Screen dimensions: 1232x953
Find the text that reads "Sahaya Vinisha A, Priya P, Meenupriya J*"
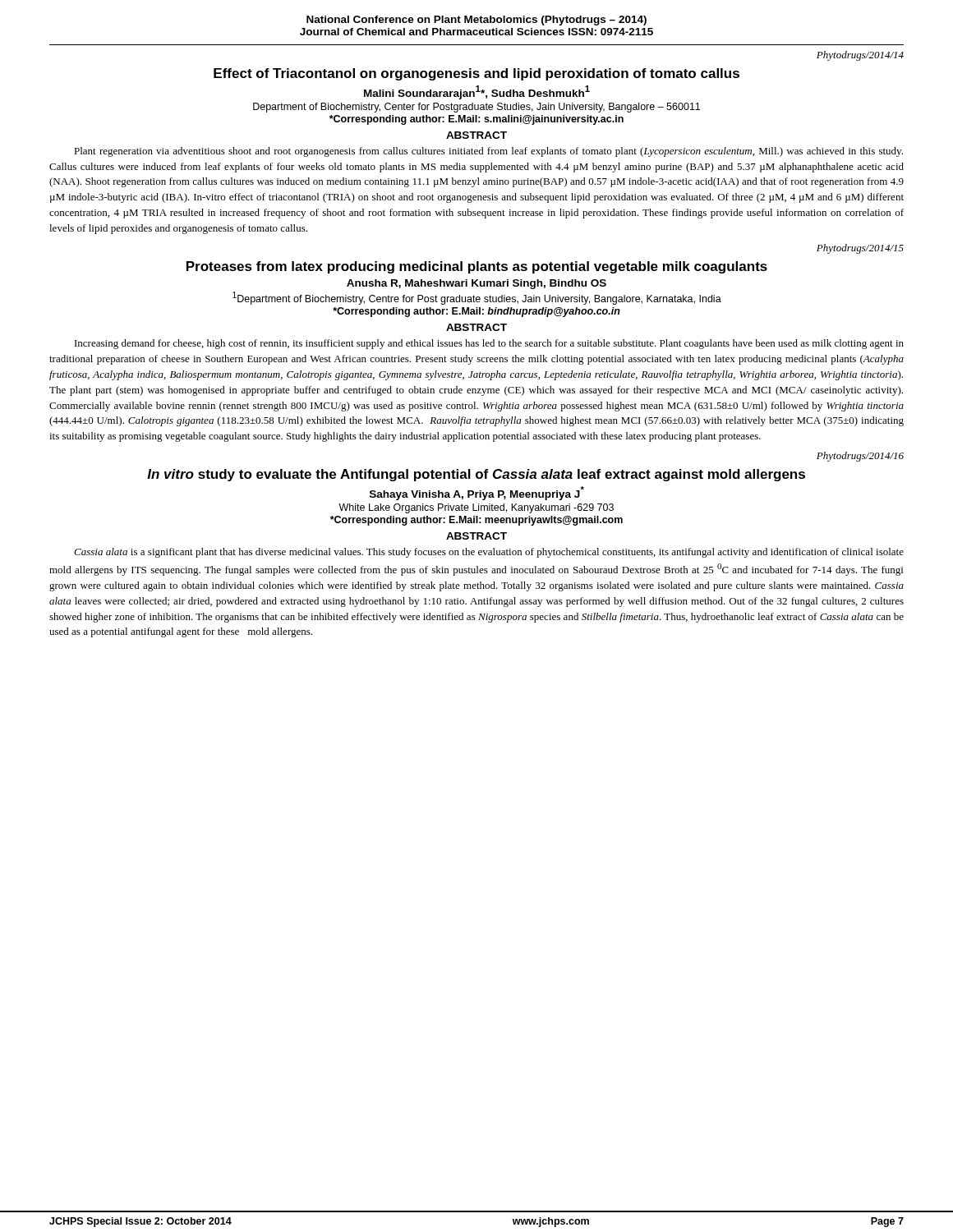[x=476, y=492]
